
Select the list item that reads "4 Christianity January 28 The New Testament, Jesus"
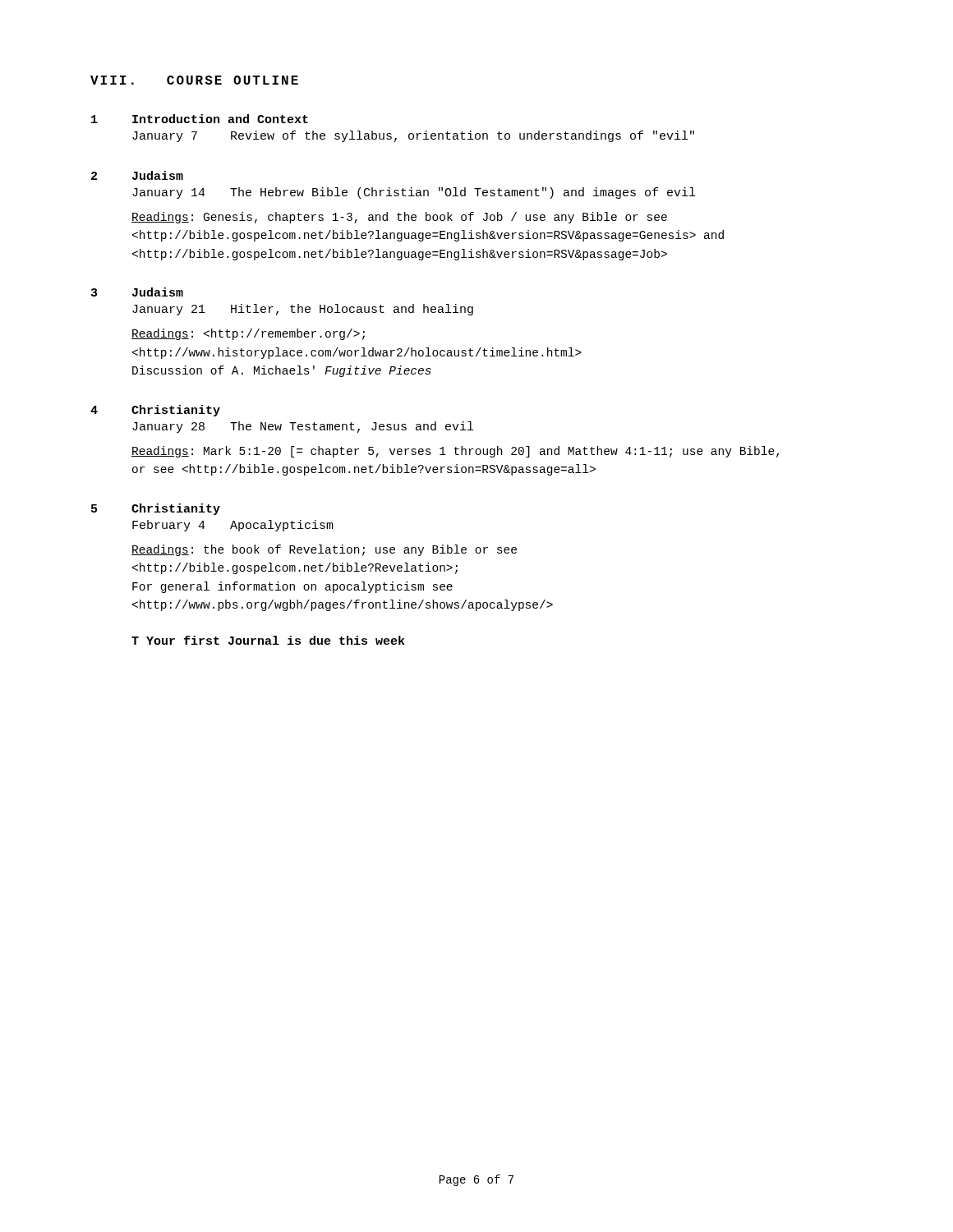(x=476, y=452)
